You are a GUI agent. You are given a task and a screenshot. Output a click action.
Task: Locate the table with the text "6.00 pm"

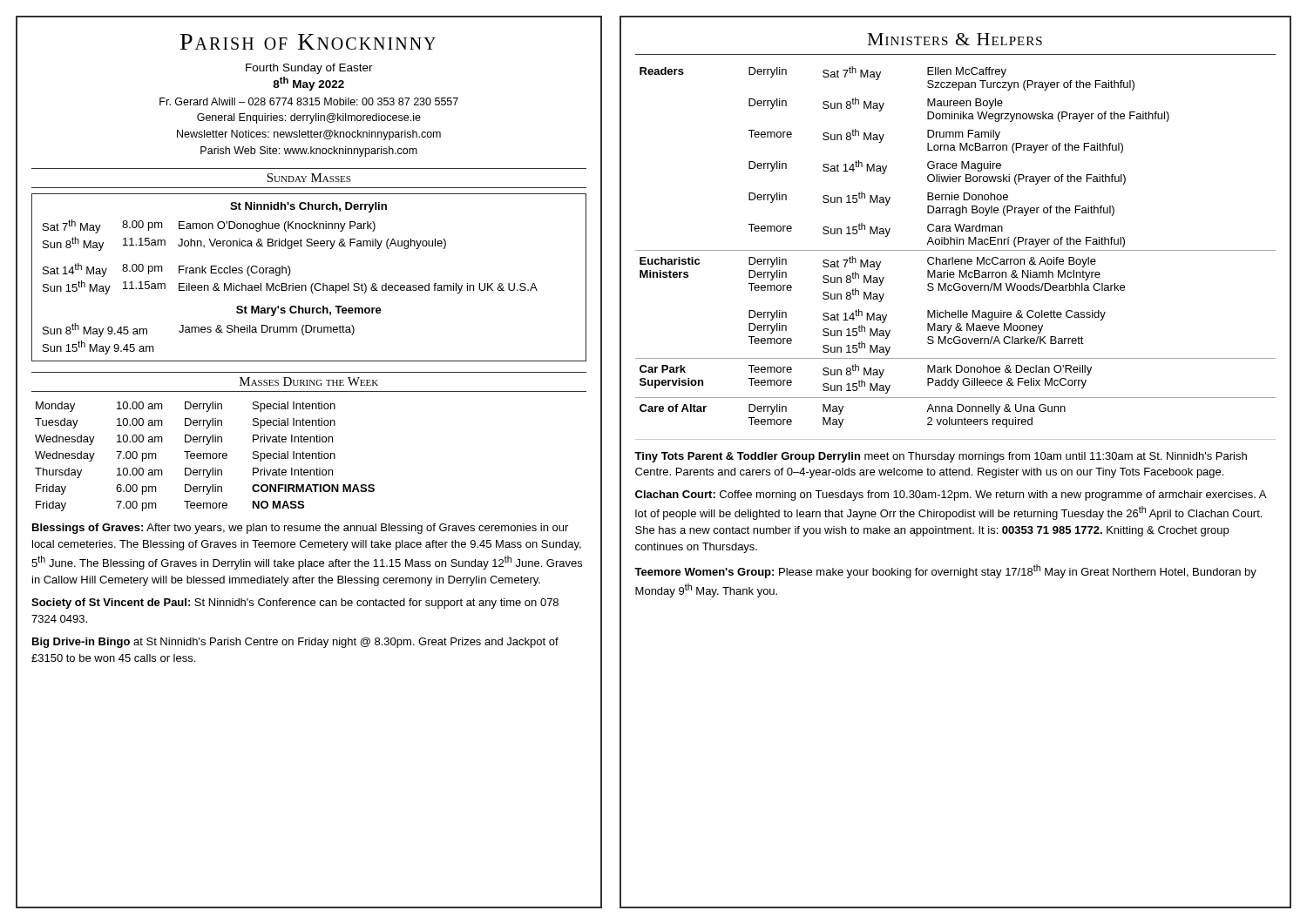[309, 455]
